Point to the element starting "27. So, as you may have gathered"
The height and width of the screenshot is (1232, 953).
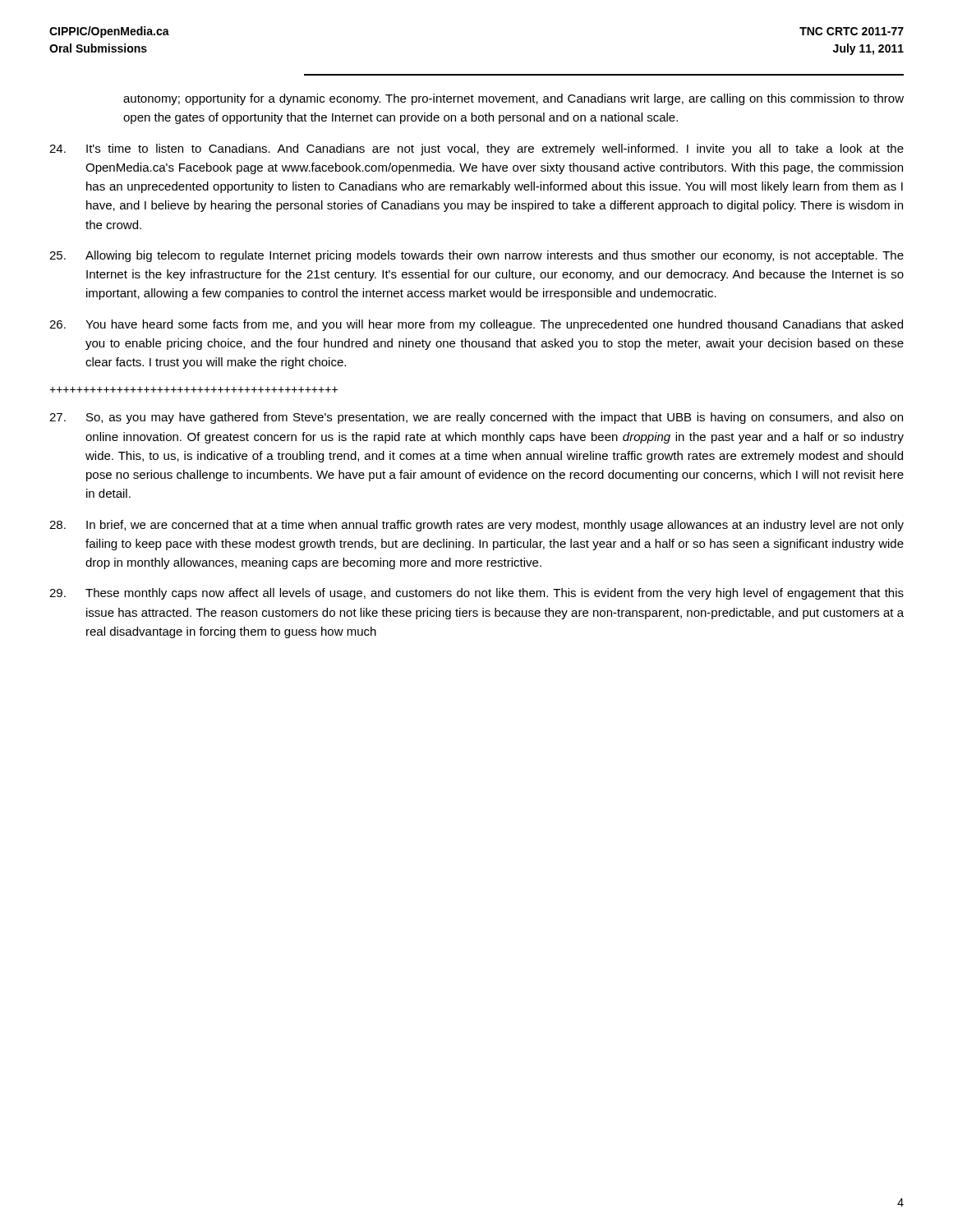point(476,455)
